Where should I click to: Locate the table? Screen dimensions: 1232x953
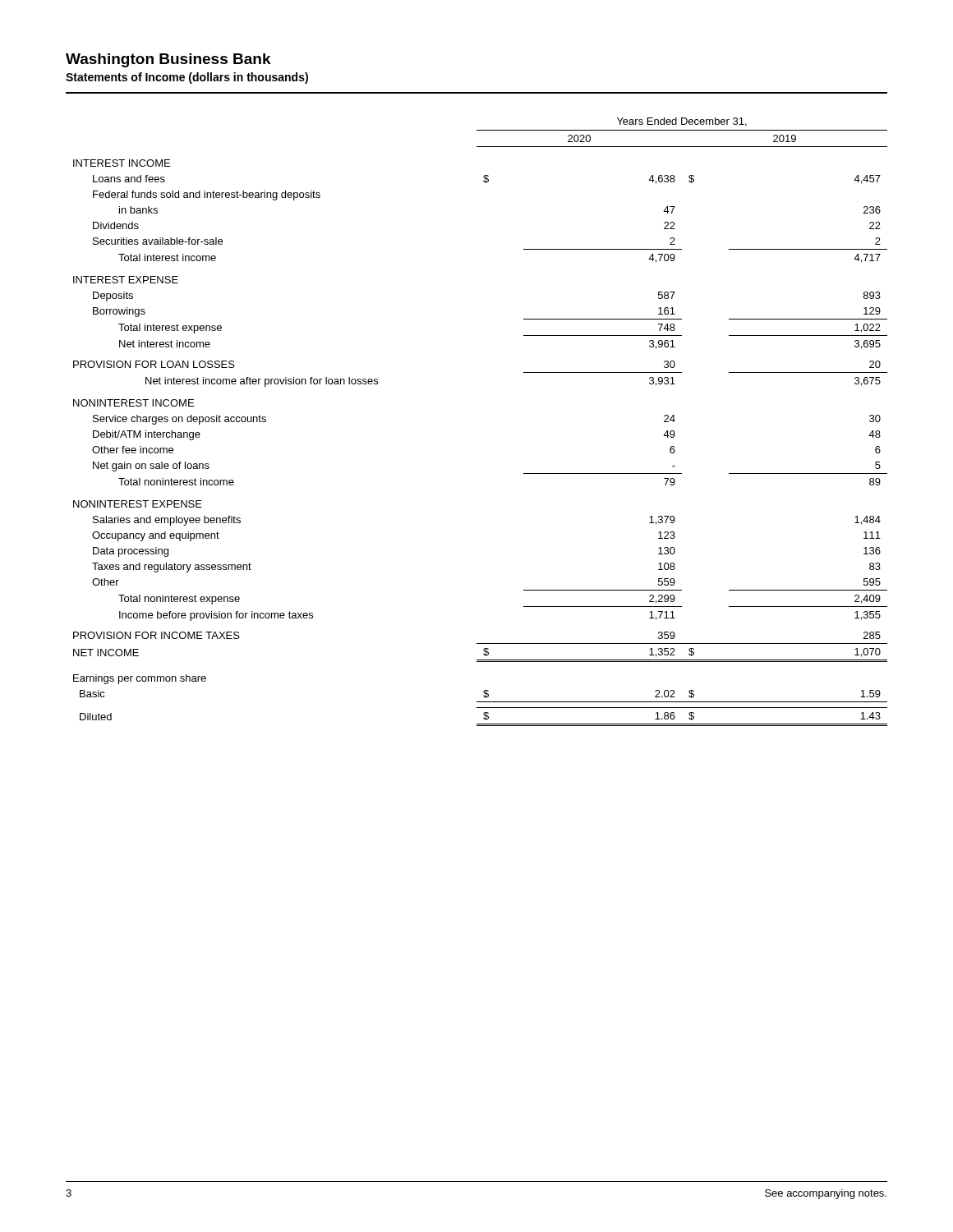click(x=476, y=420)
